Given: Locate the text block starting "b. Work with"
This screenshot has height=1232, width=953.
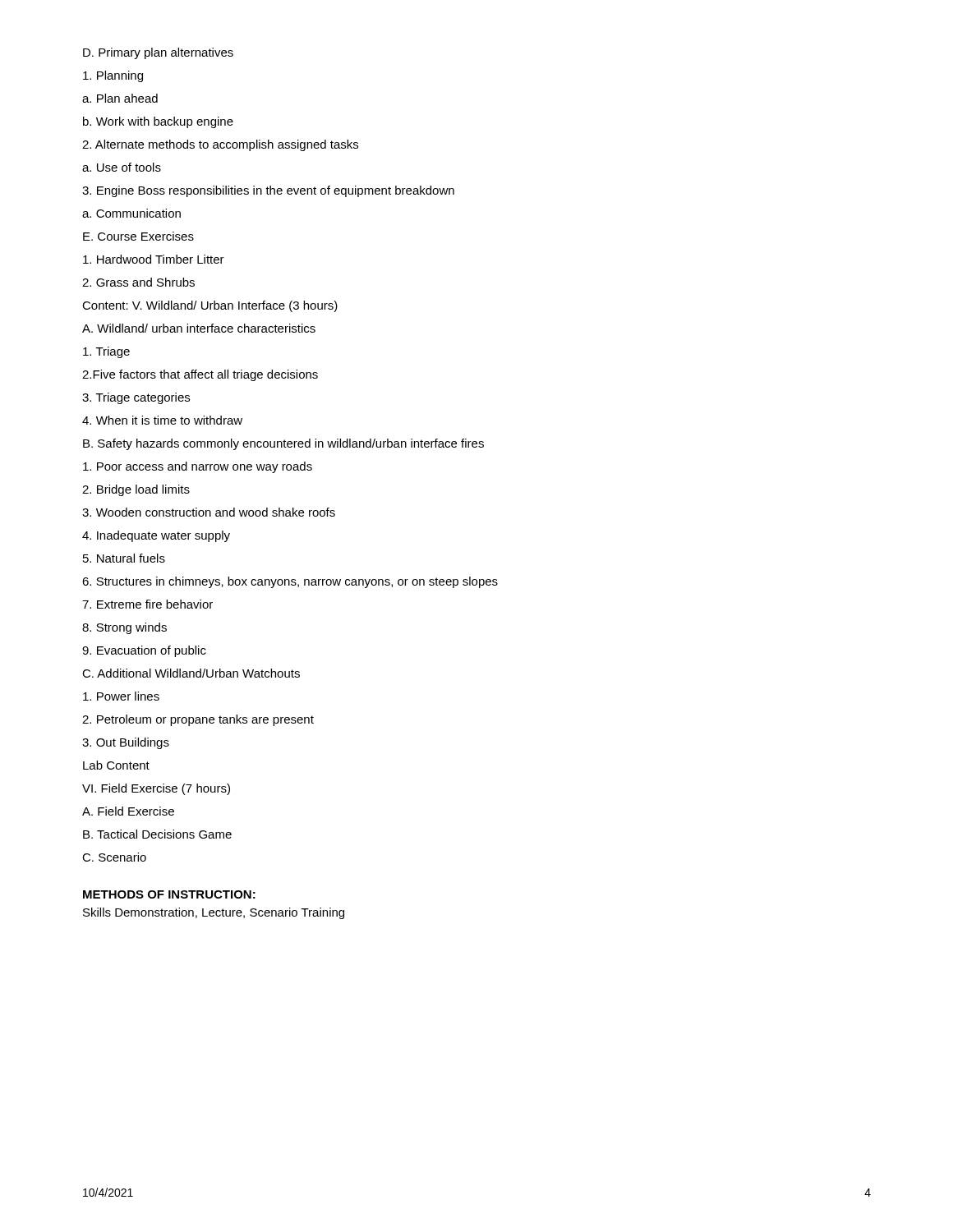Looking at the screenshot, I should (x=158, y=121).
